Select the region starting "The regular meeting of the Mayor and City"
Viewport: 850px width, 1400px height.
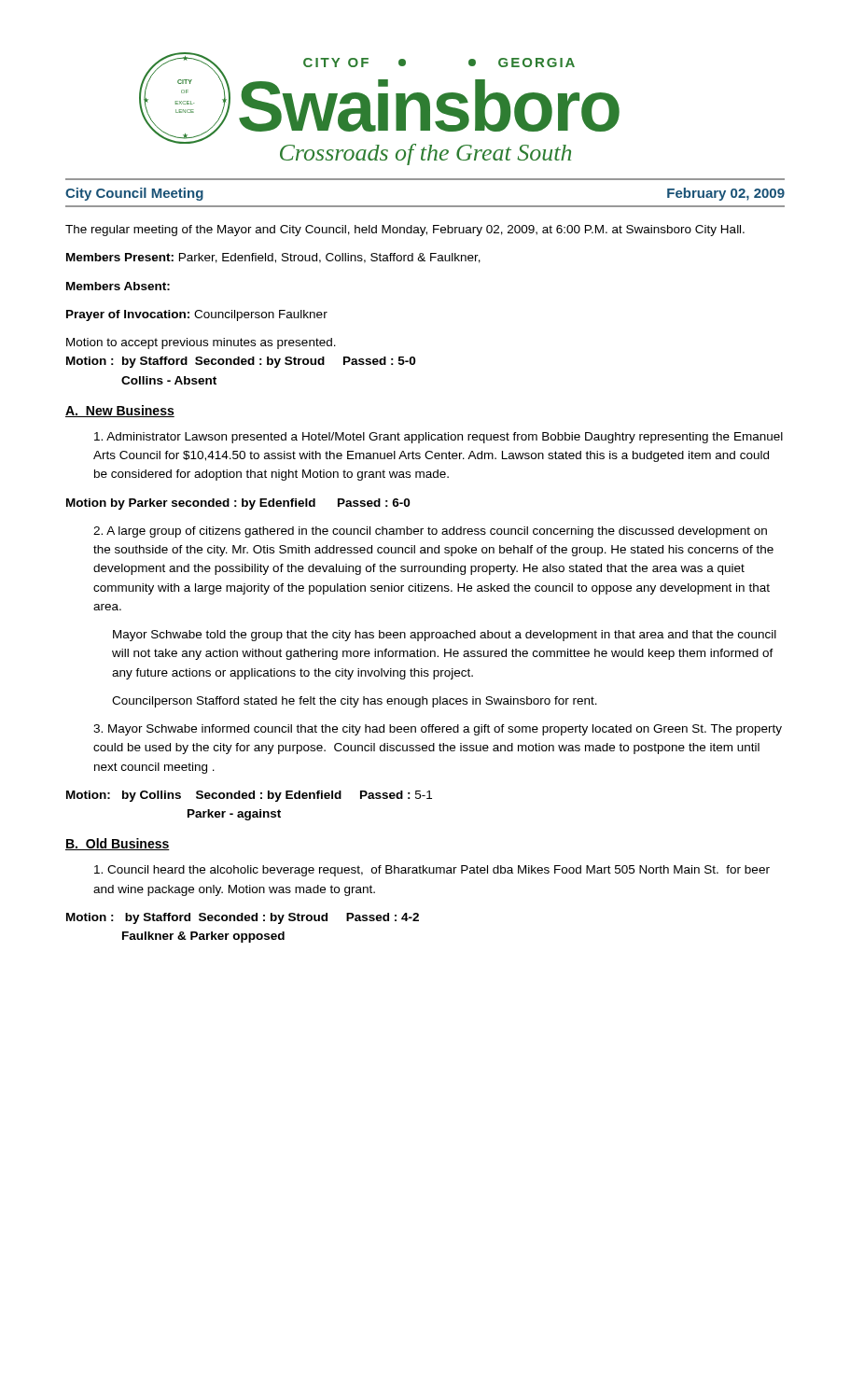[x=405, y=229]
